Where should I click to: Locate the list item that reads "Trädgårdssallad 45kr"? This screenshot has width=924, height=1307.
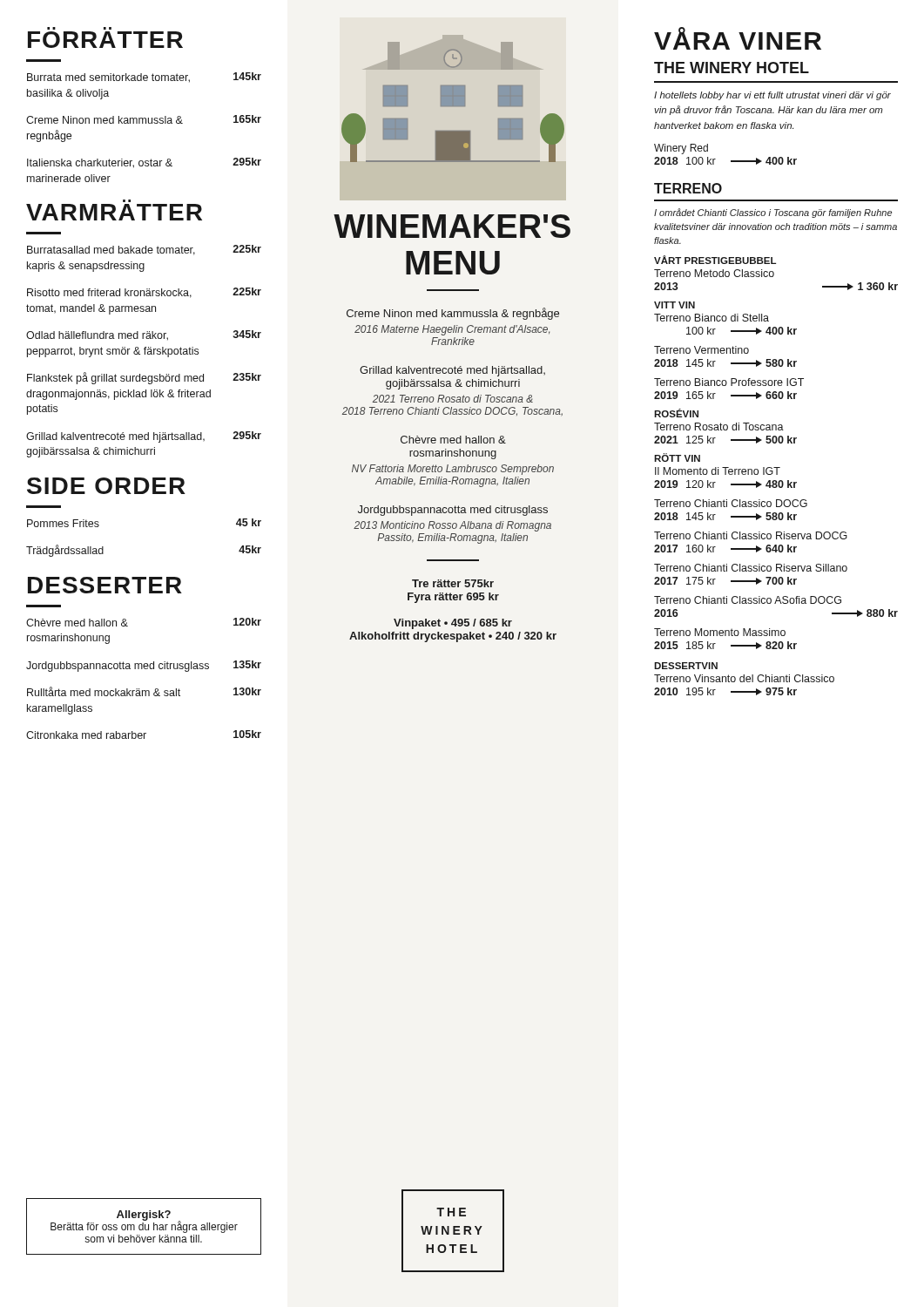62,550
